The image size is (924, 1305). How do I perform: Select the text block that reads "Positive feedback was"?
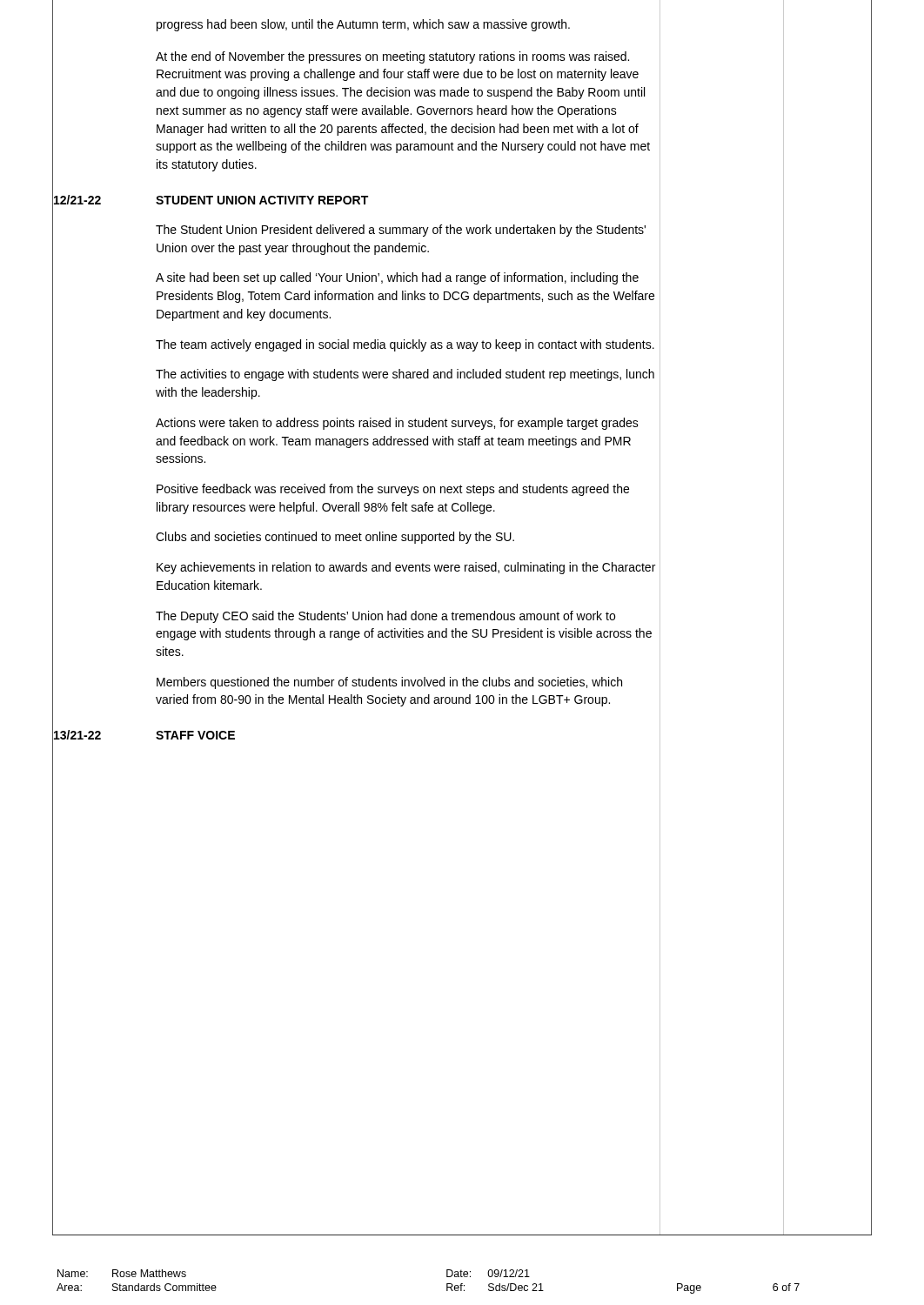[x=393, y=498]
